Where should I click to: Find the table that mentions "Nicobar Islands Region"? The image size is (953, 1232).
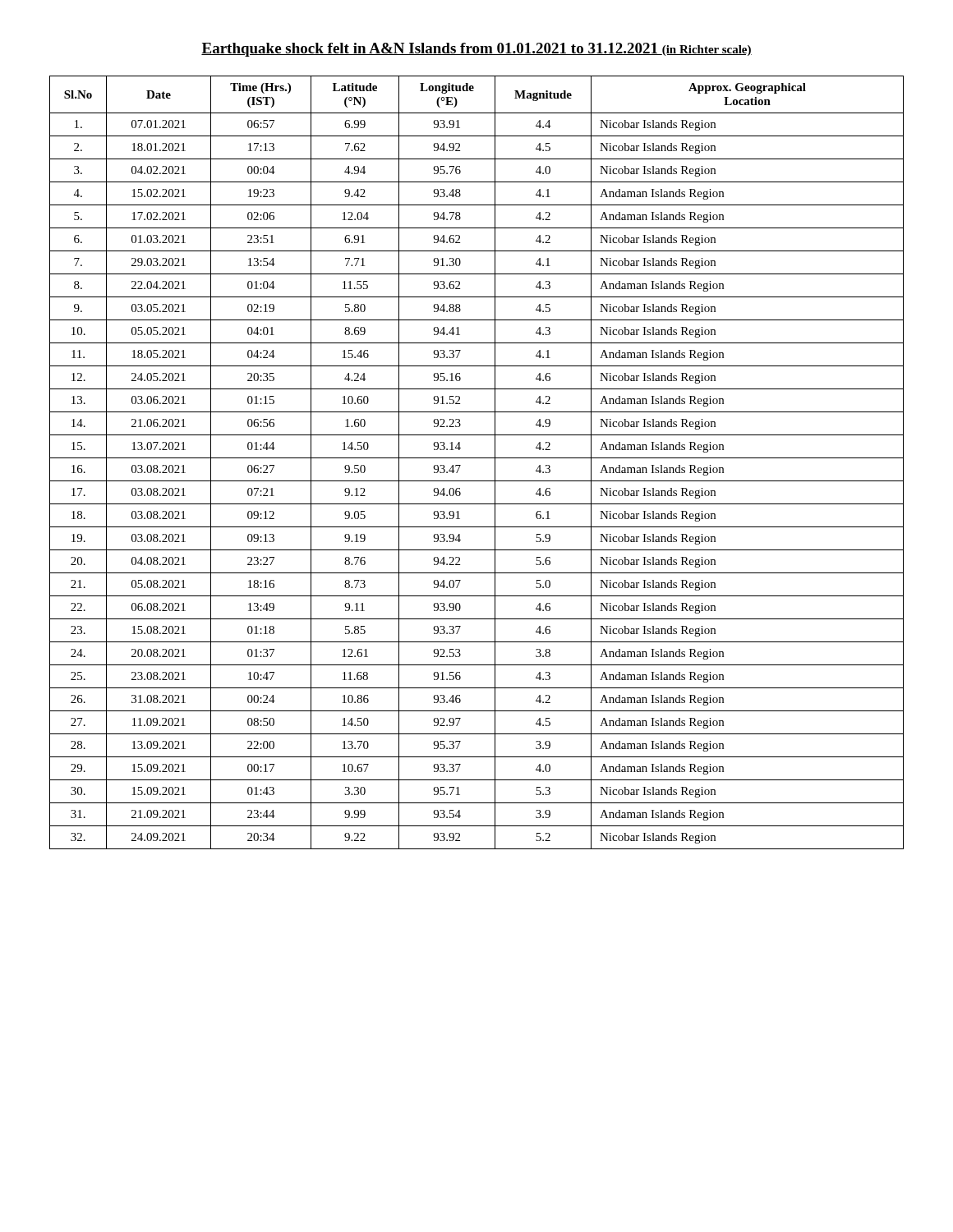pos(476,462)
